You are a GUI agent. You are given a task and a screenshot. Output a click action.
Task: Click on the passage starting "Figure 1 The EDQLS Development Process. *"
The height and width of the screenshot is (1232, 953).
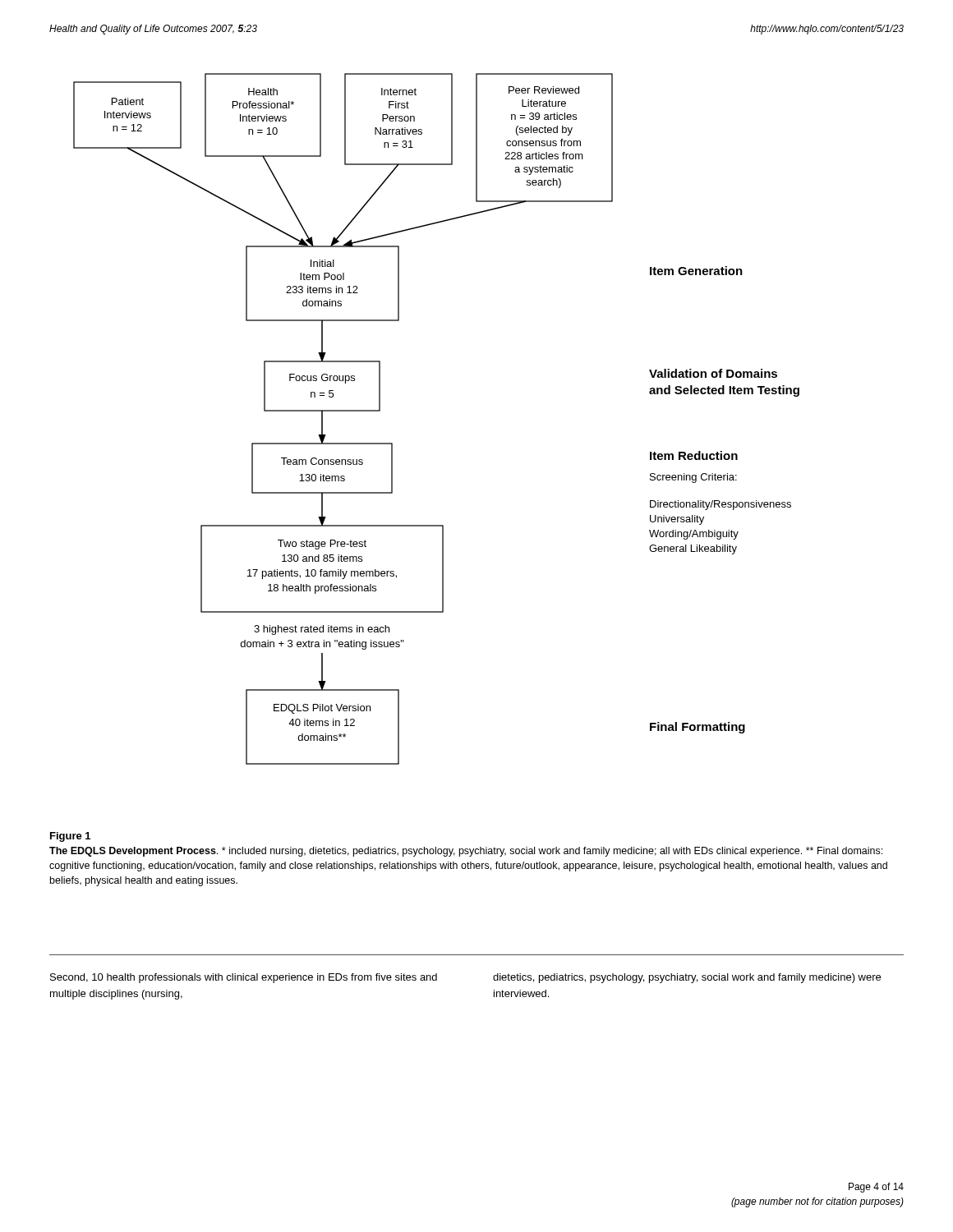tap(476, 859)
